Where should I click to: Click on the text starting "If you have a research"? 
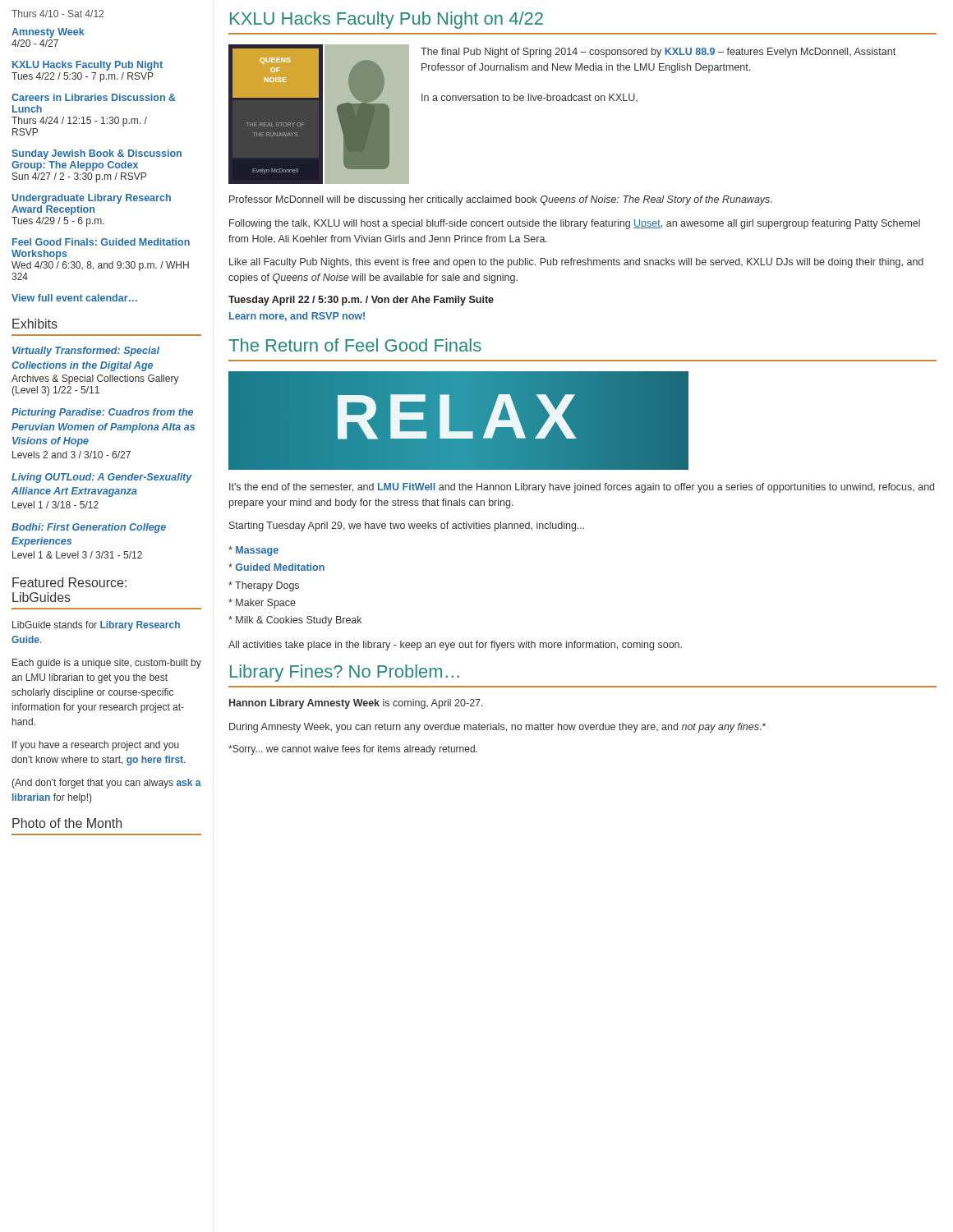(x=99, y=752)
